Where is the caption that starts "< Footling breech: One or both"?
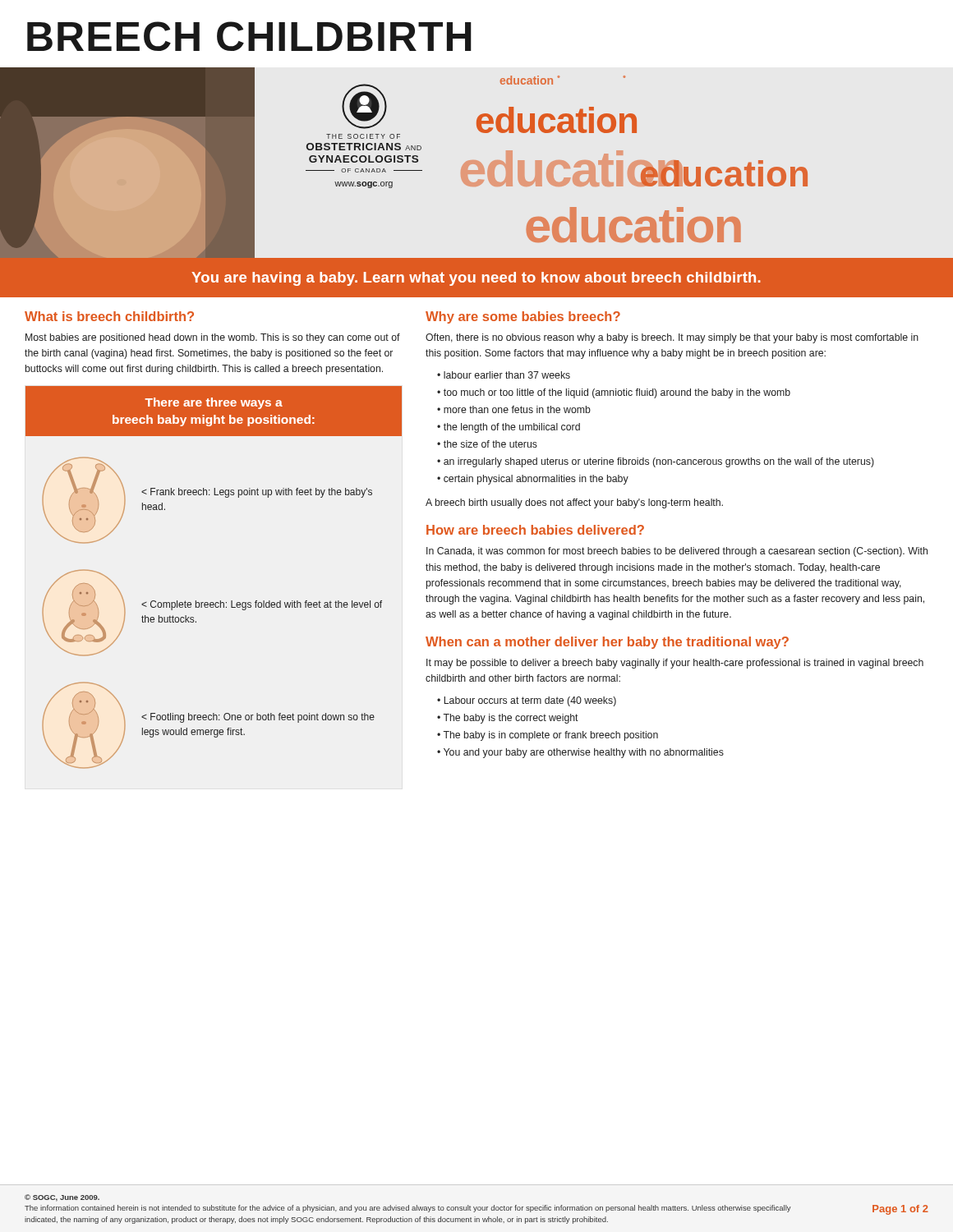Viewport: 953px width, 1232px height. tap(258, 725)
